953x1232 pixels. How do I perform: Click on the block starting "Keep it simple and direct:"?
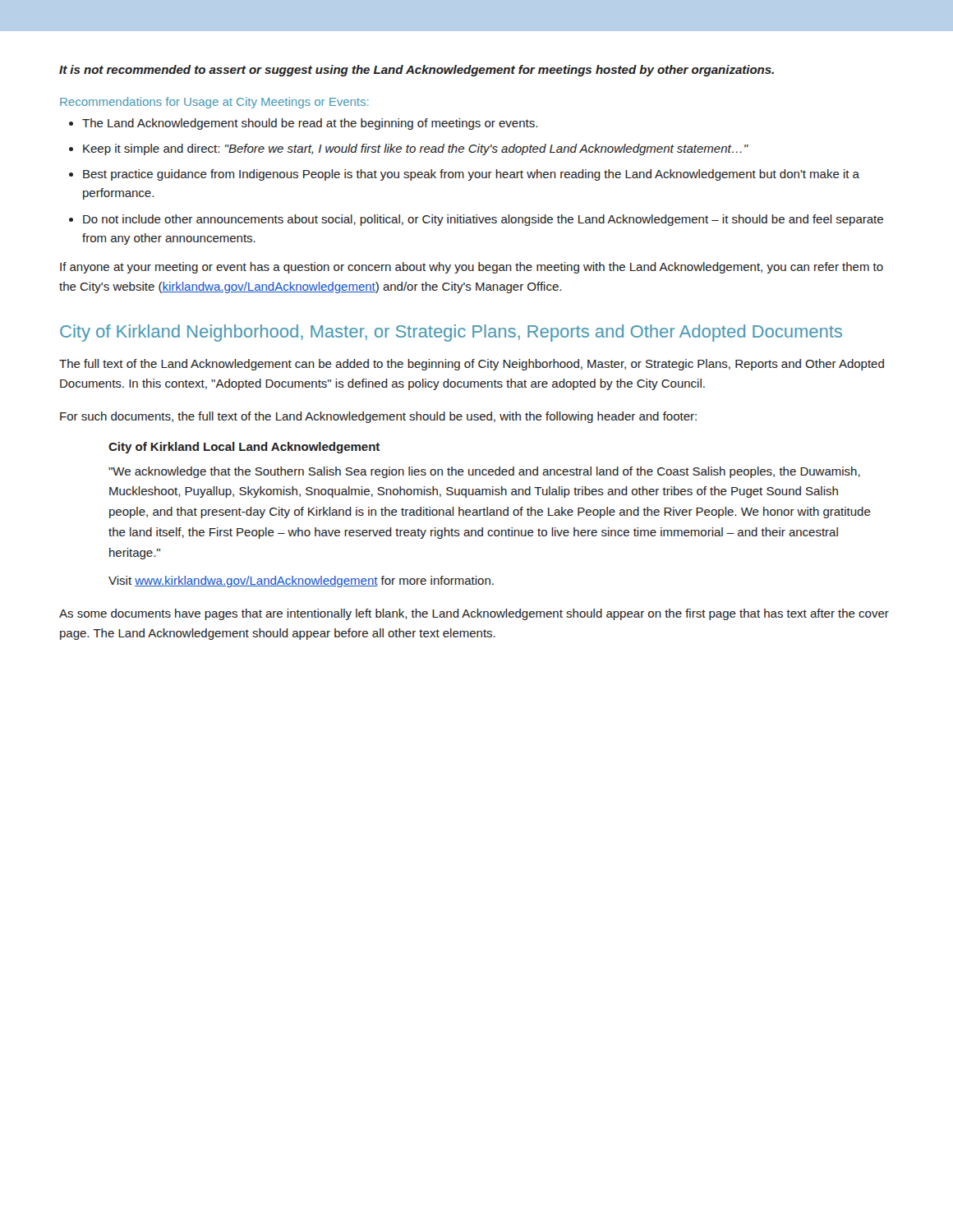pos(415,148)
